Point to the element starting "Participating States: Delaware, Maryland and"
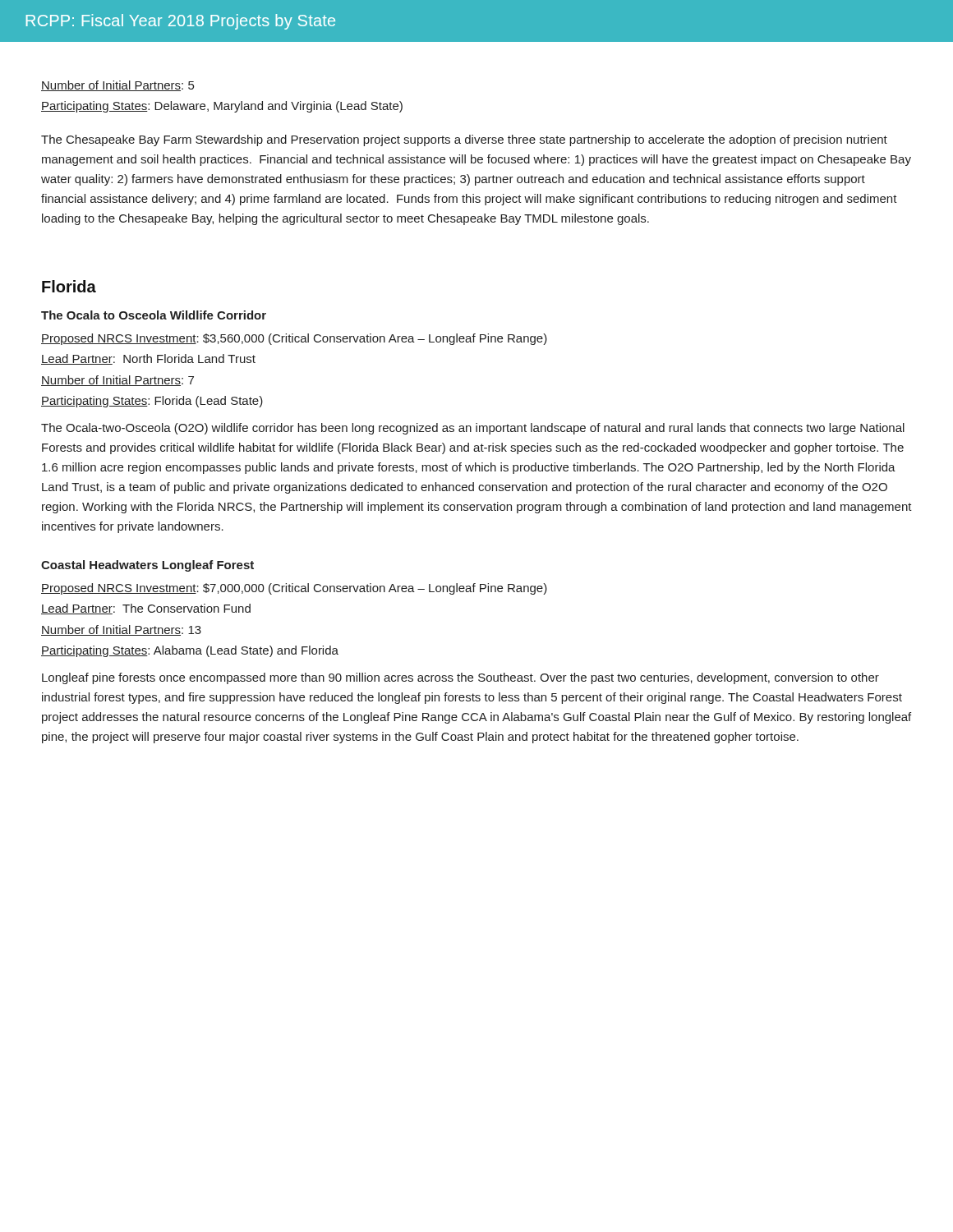The height and width of the screenshot is (1232, 953). [x=222, y=105]
